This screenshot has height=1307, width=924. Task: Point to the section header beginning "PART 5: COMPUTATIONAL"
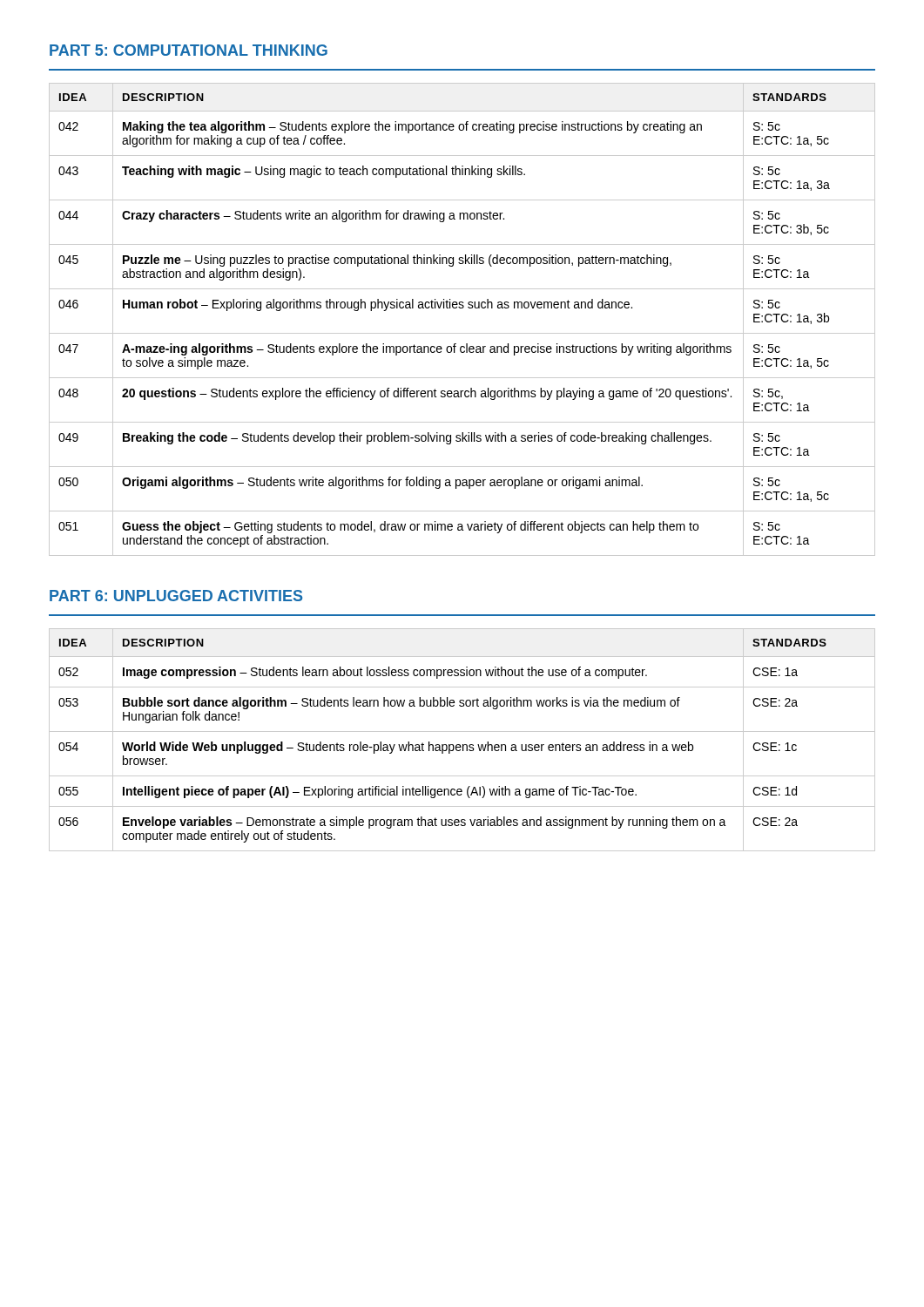click(189, 50)
